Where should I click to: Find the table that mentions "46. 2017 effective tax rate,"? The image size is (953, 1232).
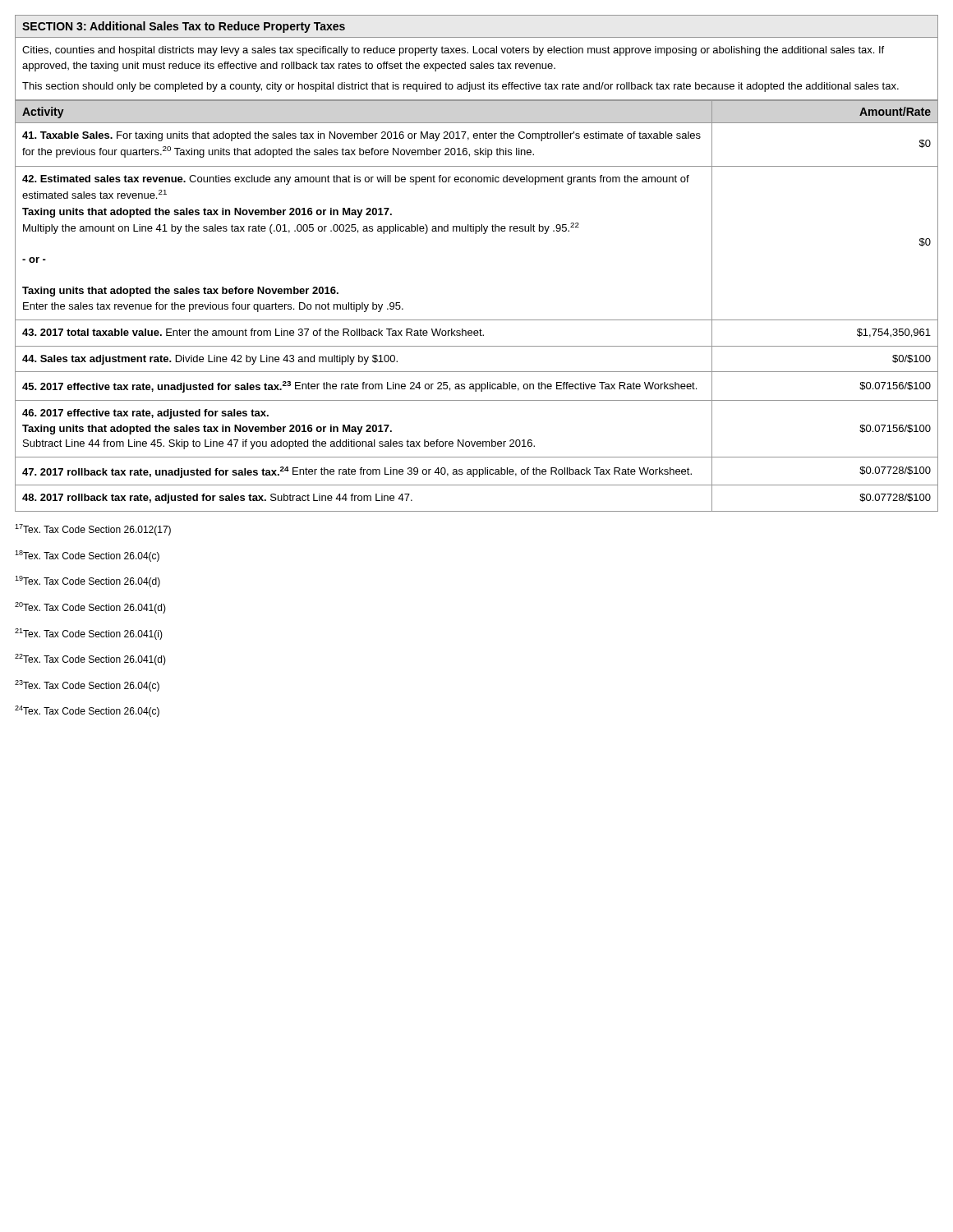coord(476,306)
